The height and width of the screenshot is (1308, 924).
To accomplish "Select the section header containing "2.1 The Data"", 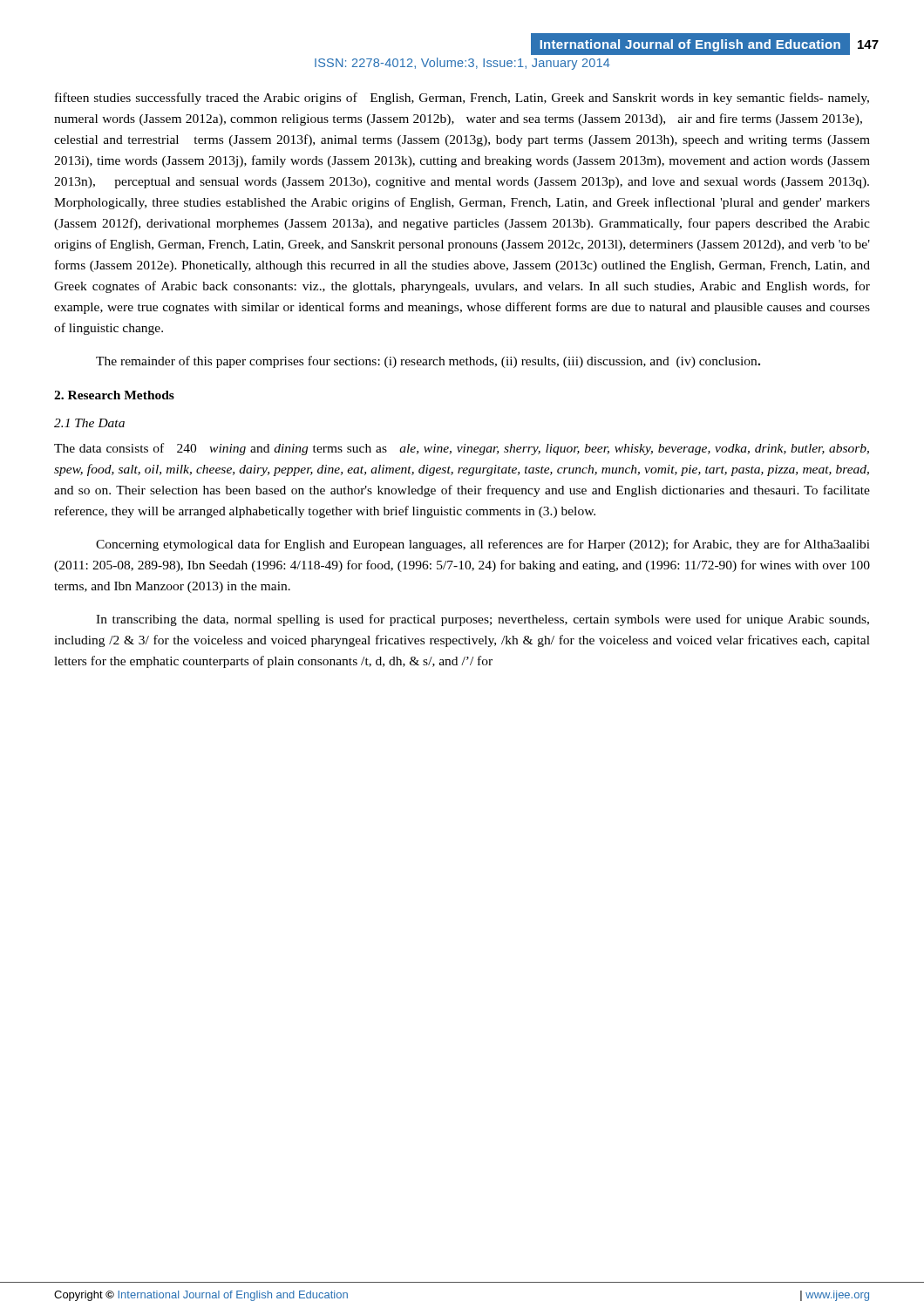I will [90, 423].
